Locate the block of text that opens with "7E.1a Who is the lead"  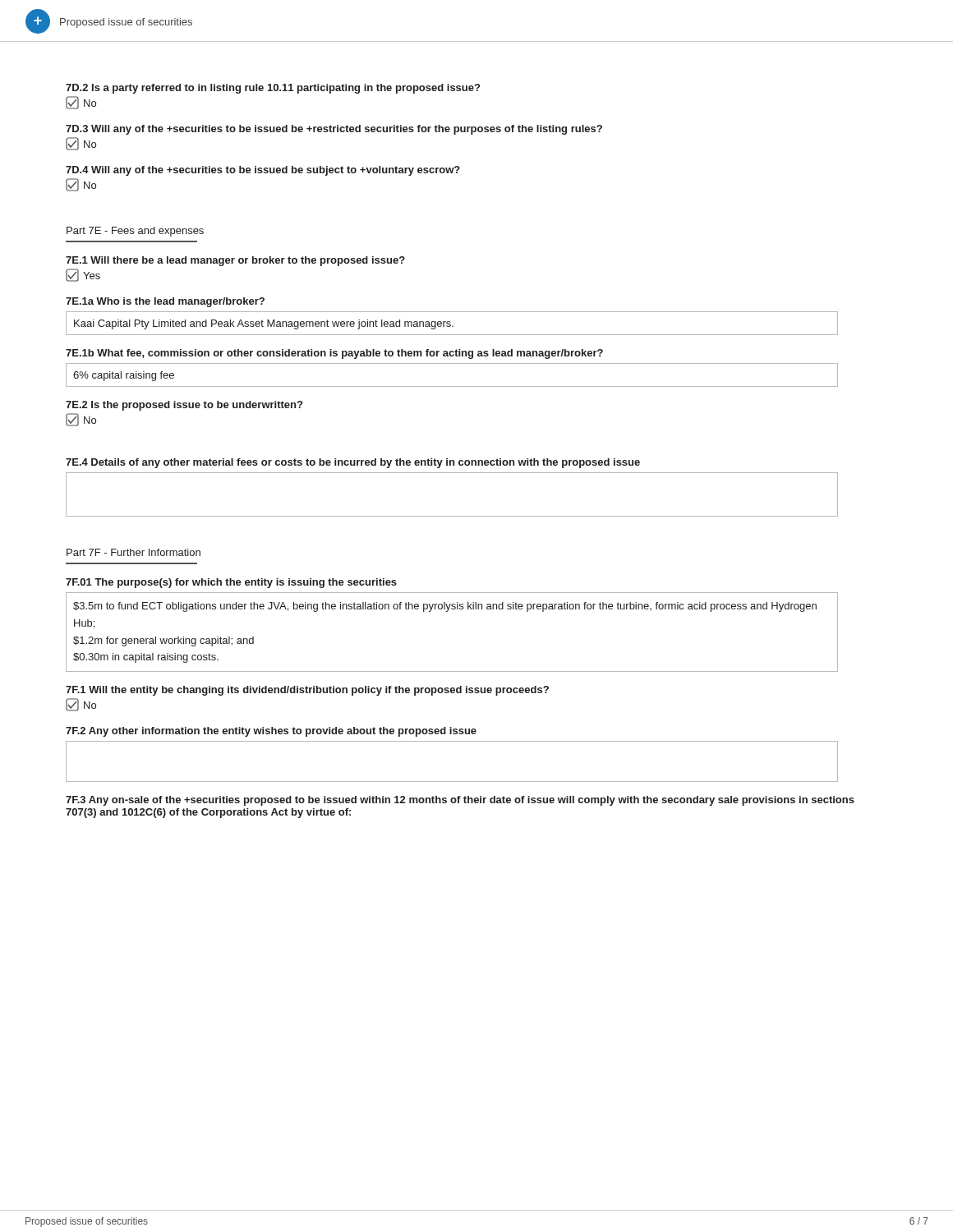pyautogui.click(x=476, y=301)
